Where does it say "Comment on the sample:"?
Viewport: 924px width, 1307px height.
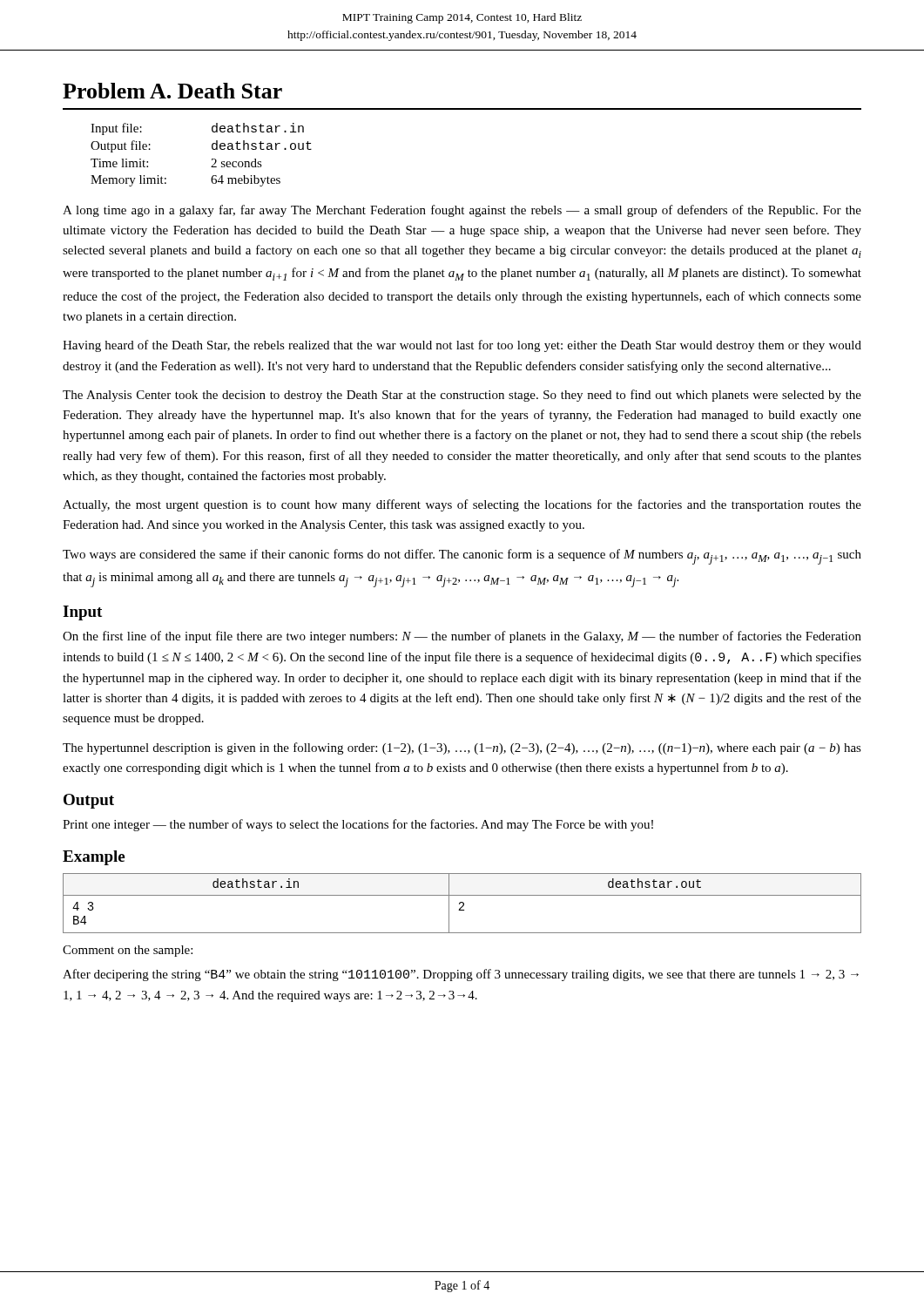[128, 951]
